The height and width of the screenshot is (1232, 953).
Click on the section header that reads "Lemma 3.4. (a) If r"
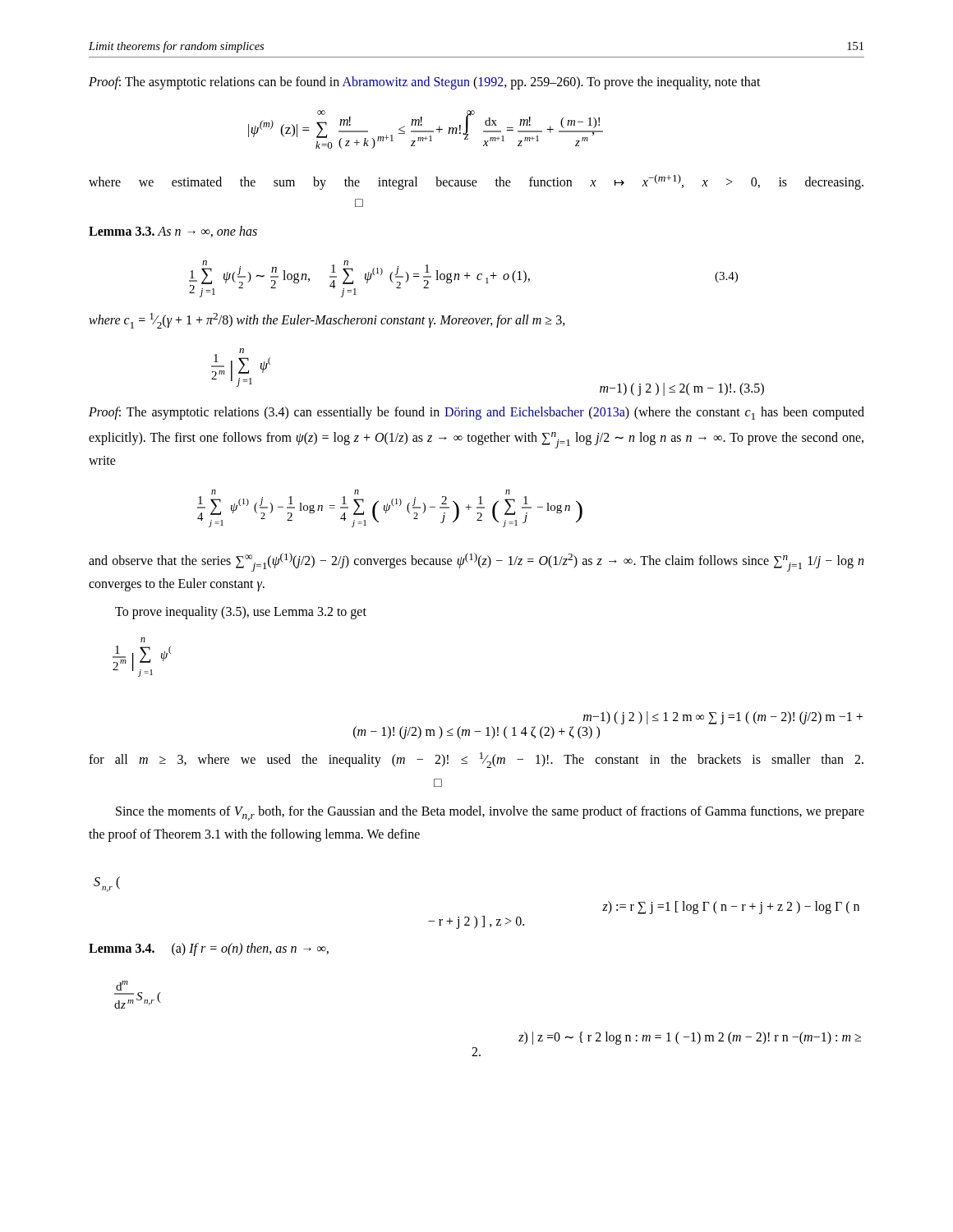click(209, 949)
